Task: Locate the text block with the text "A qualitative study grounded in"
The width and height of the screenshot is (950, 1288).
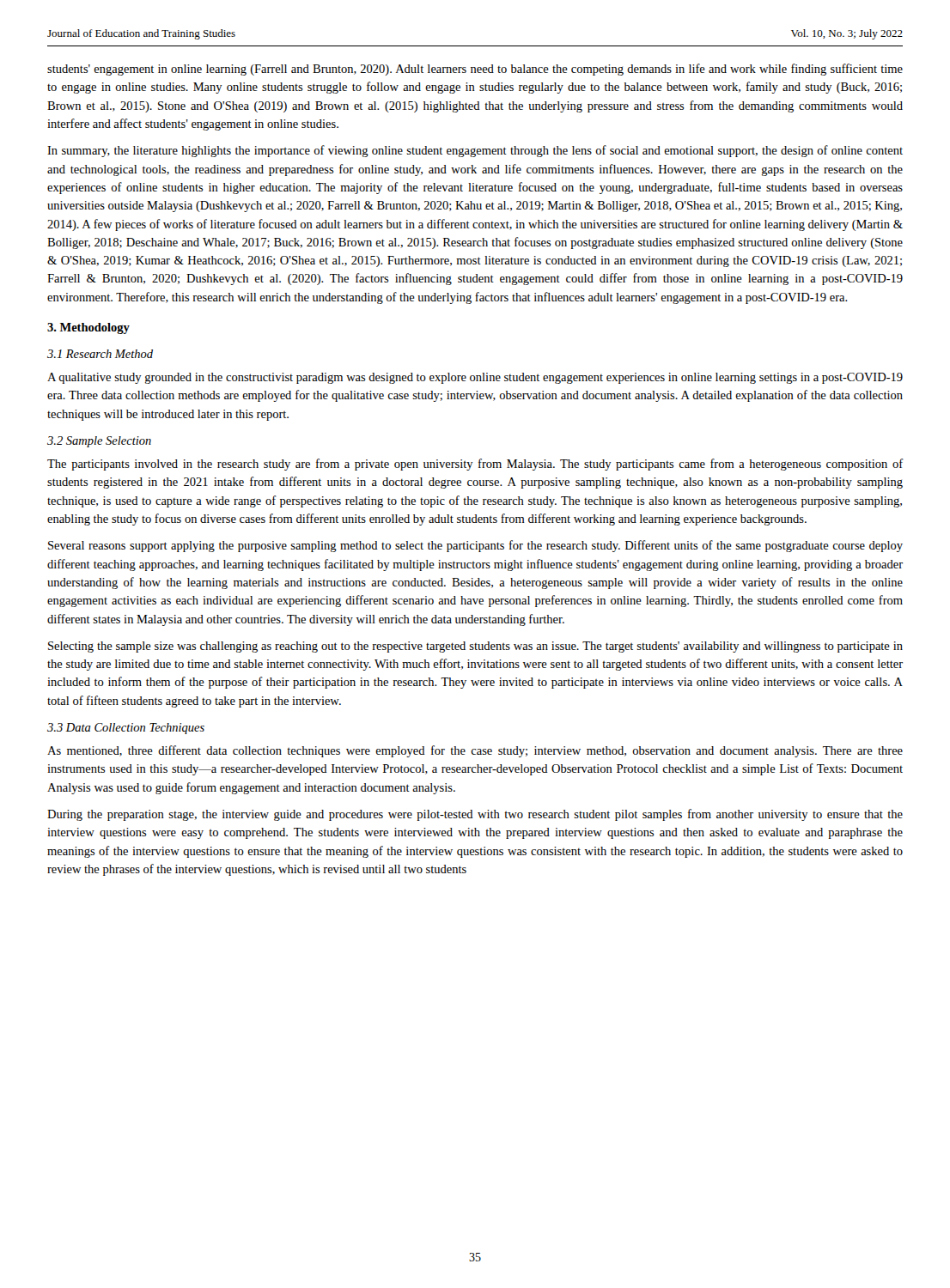Action: click(475, 395)
